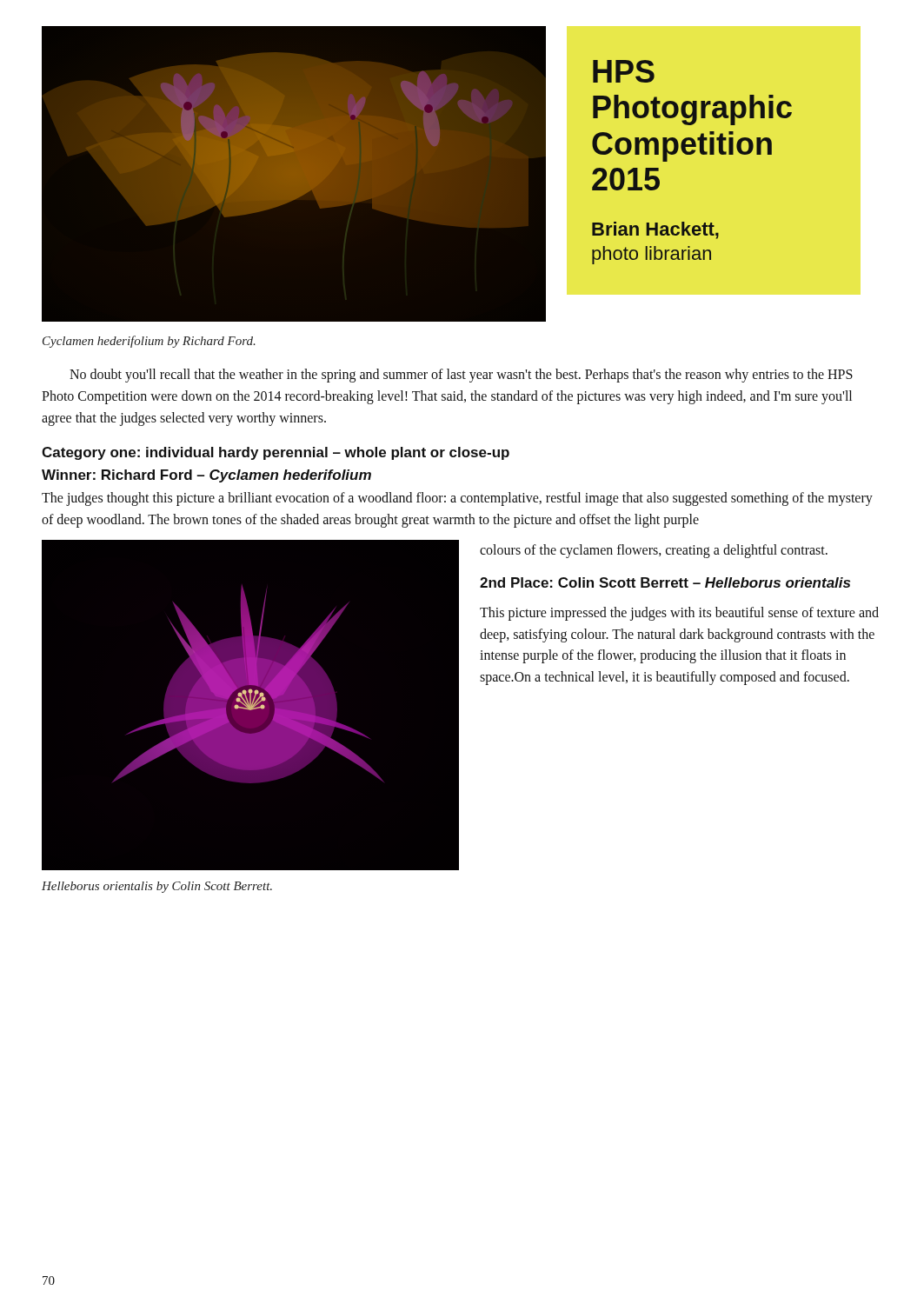Where is the passage that starts "The judges thought this picture a"?

point(457,509)
